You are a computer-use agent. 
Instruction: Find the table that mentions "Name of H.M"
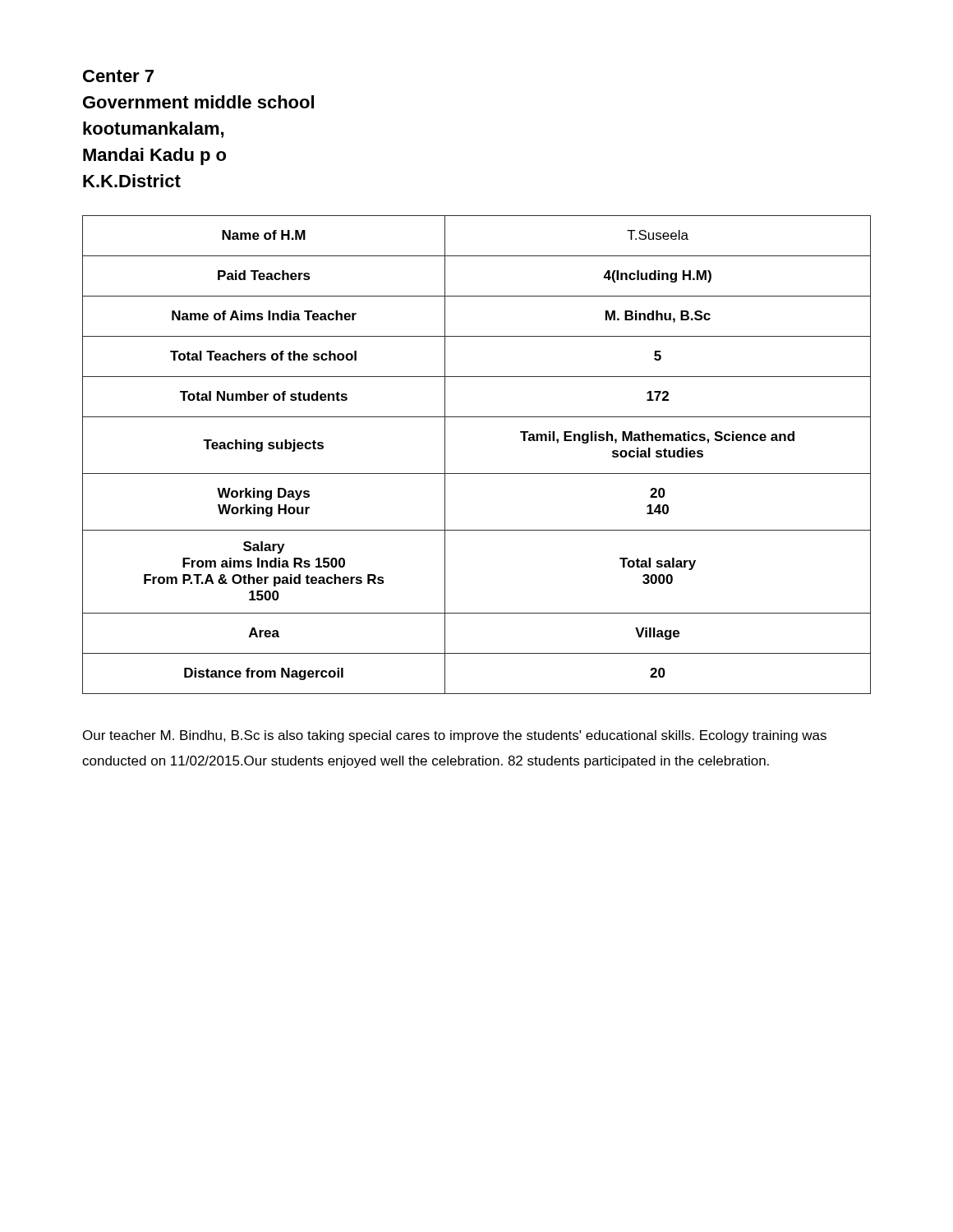[x=476, y=455]
